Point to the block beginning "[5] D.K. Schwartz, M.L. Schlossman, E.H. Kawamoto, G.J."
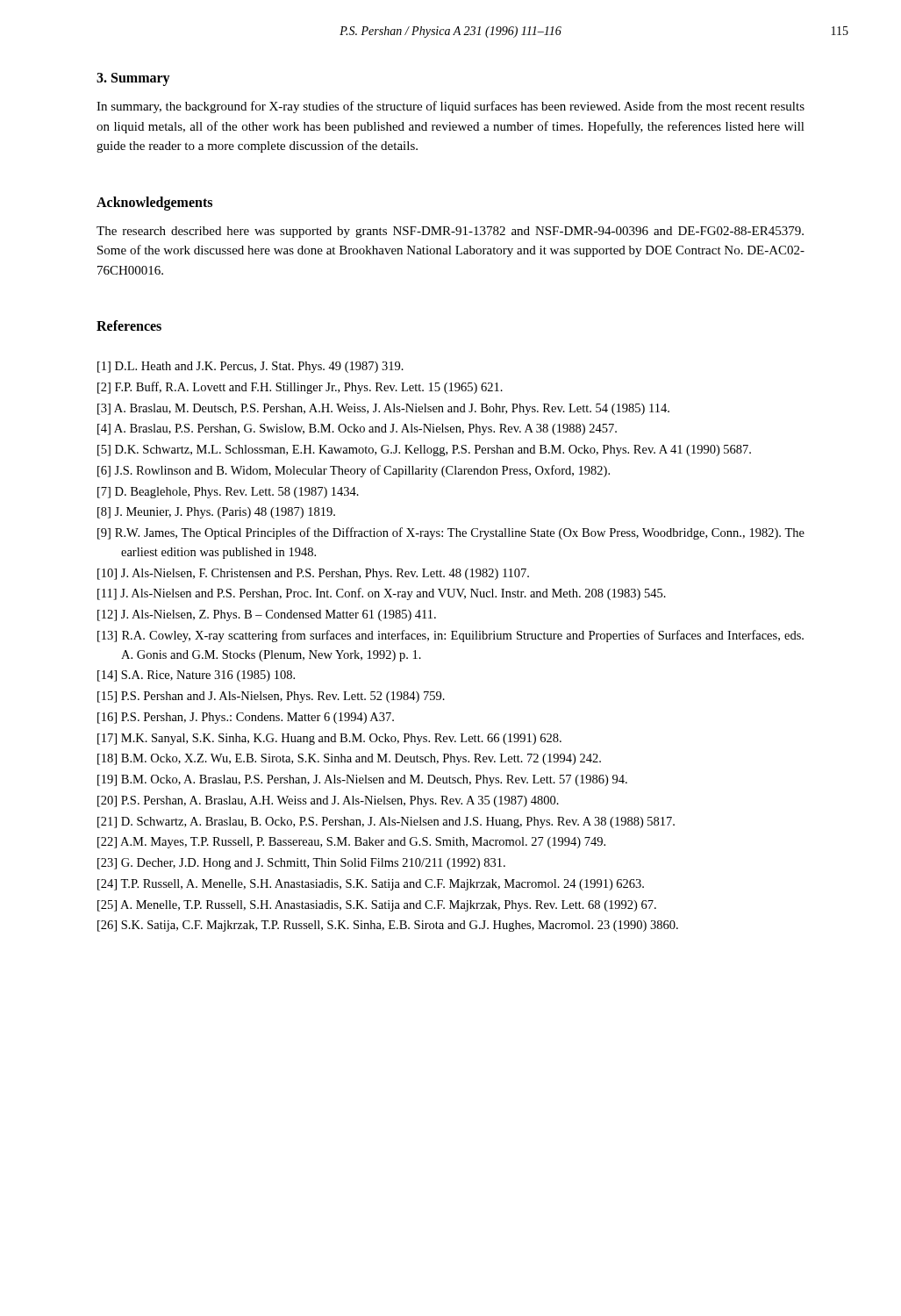901x1316 pixels. tap(424, 449)
